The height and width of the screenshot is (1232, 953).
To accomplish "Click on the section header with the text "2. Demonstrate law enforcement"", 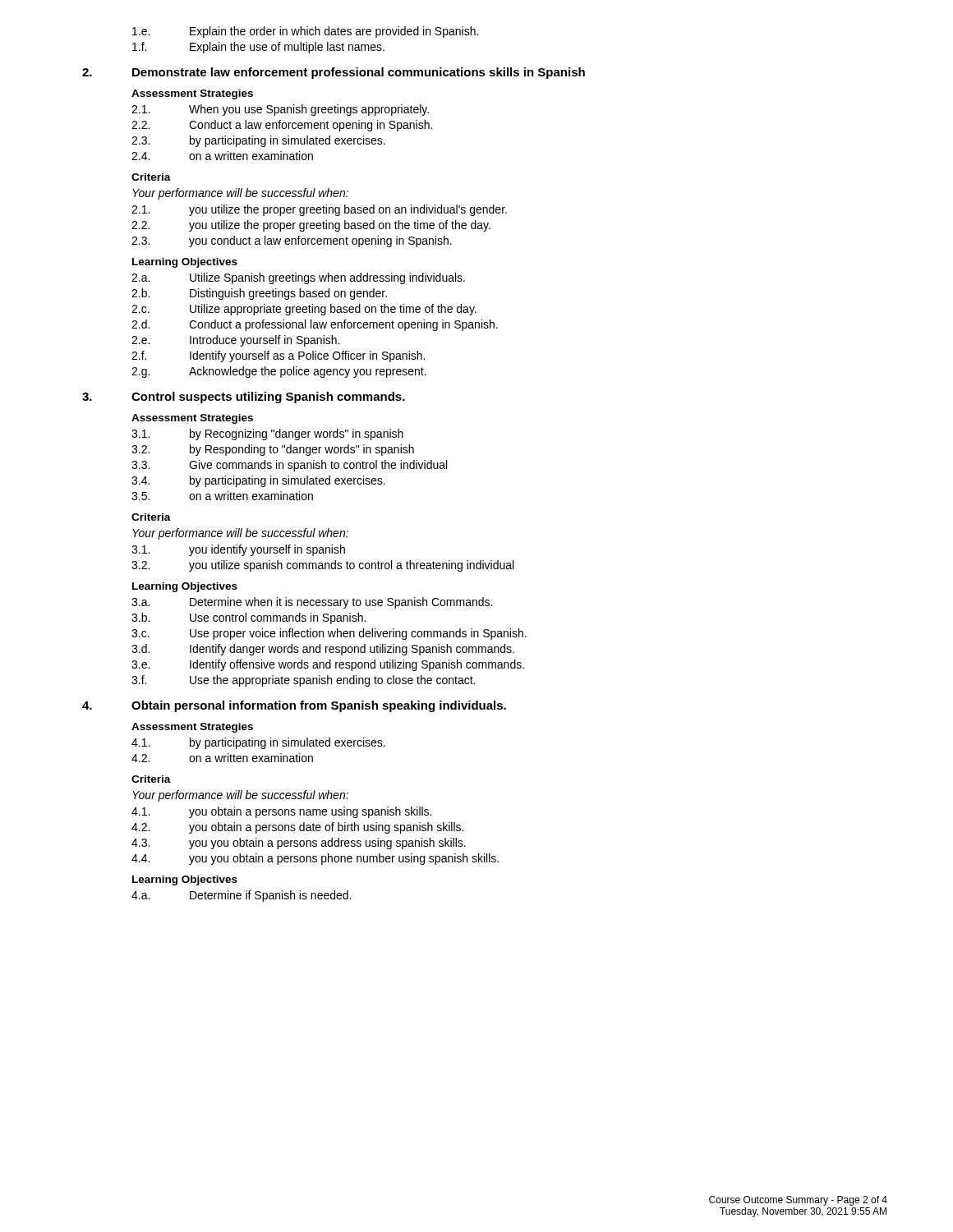I will tap(334, 72).
